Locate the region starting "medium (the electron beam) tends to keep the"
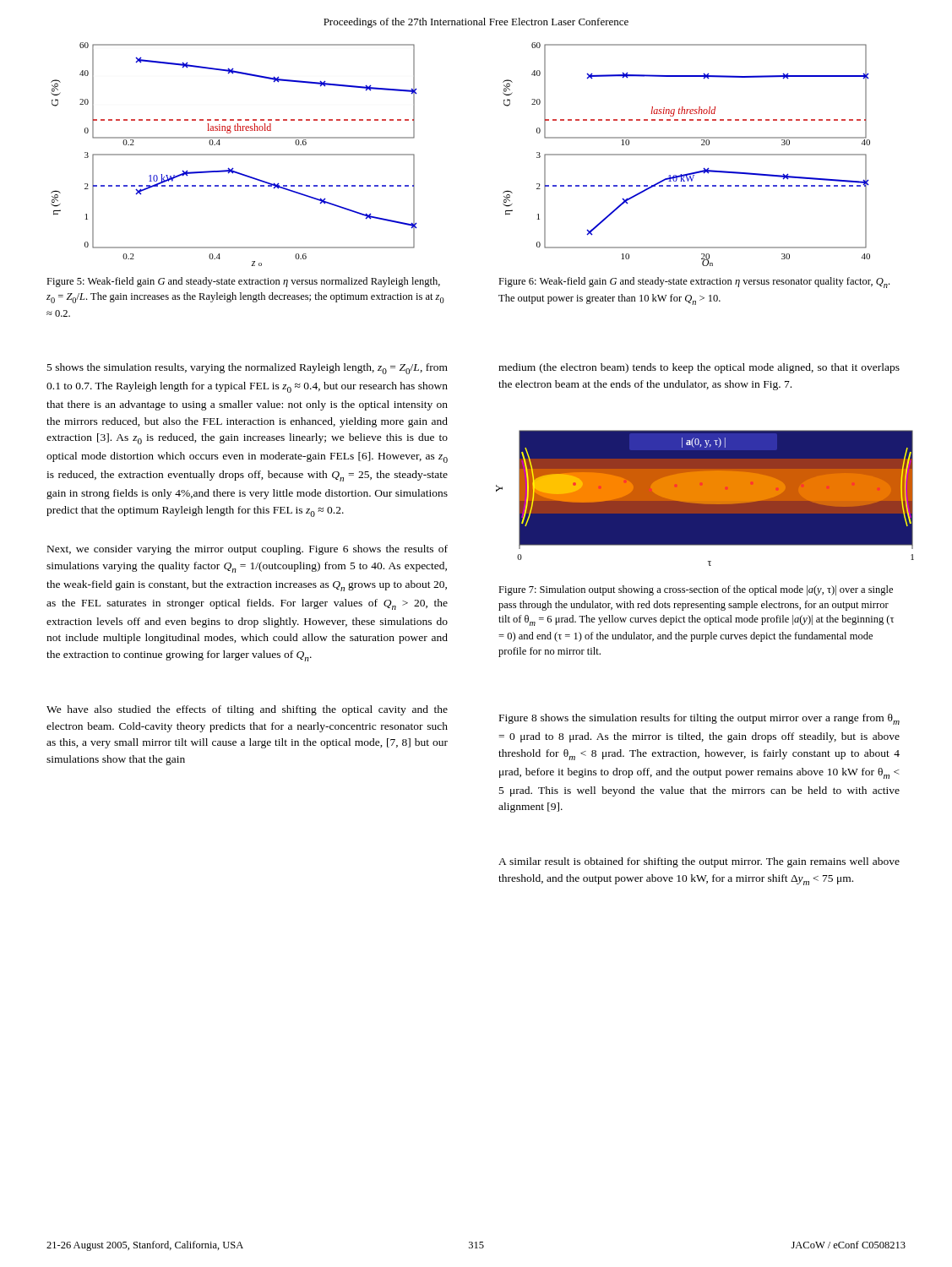 point(699,375)
